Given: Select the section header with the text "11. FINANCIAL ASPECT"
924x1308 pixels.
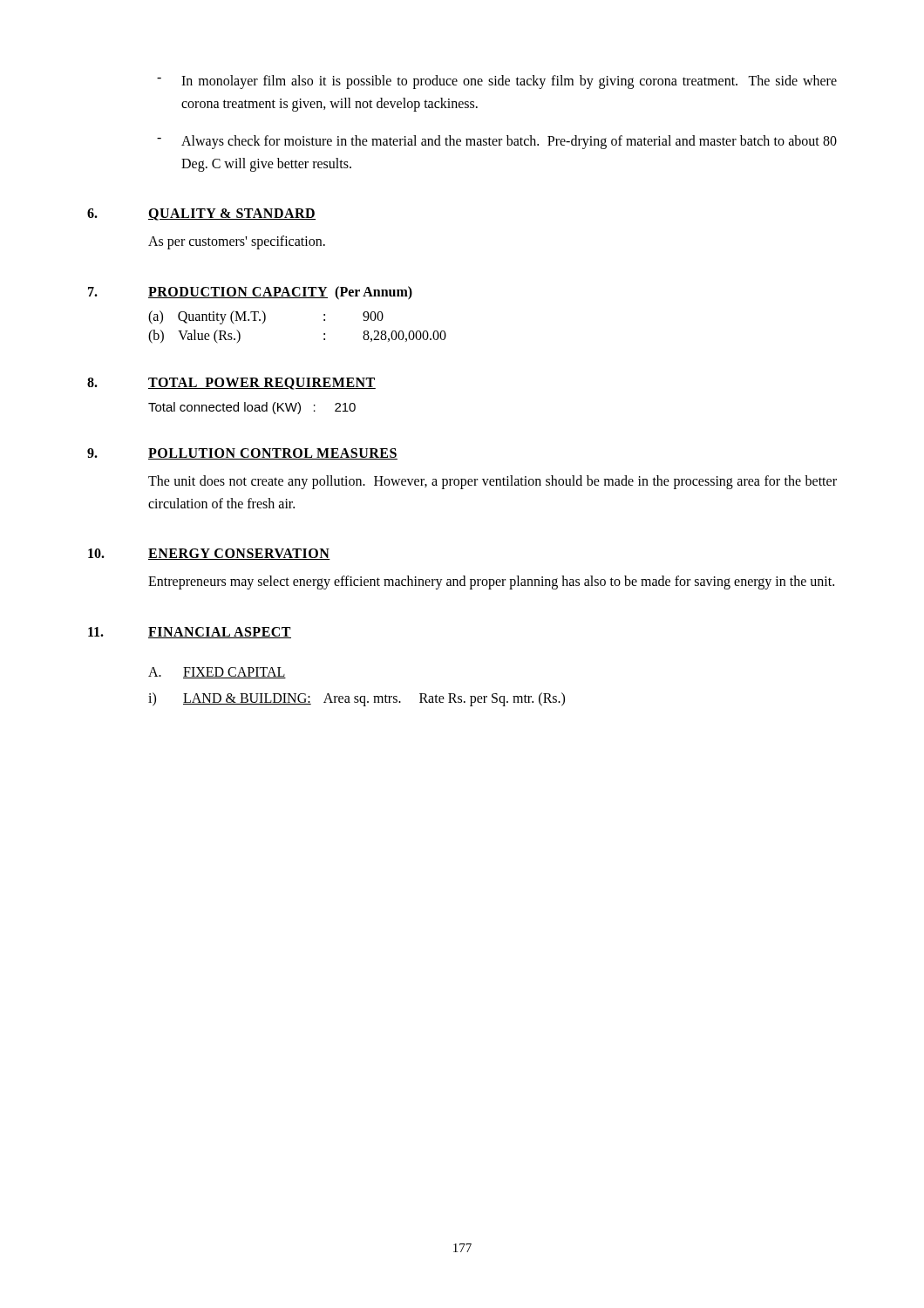Looking at the screenshot, I should (x=189, y=632).
